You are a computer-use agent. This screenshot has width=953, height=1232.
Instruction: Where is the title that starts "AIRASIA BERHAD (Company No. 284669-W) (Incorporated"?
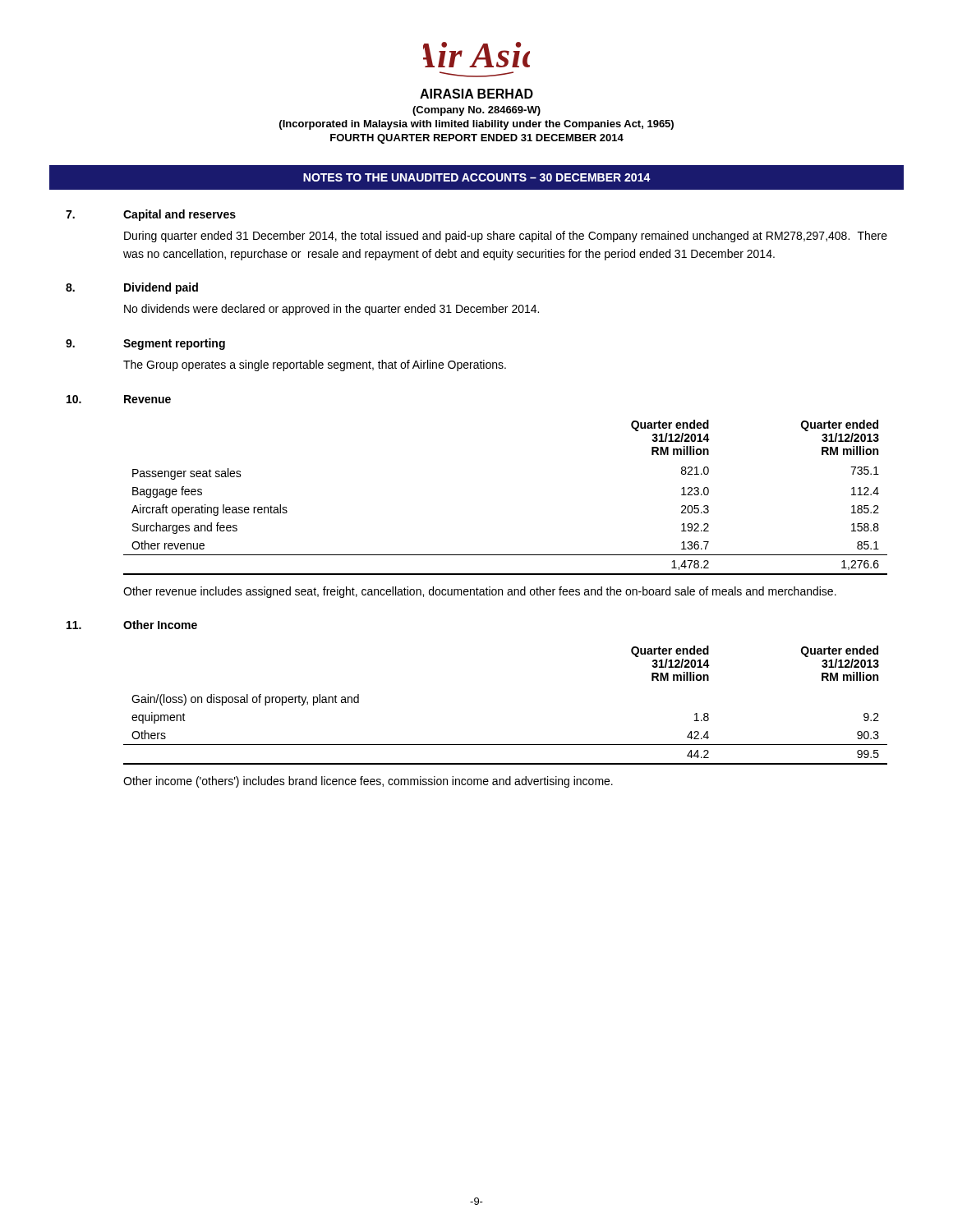click(476, 115)
